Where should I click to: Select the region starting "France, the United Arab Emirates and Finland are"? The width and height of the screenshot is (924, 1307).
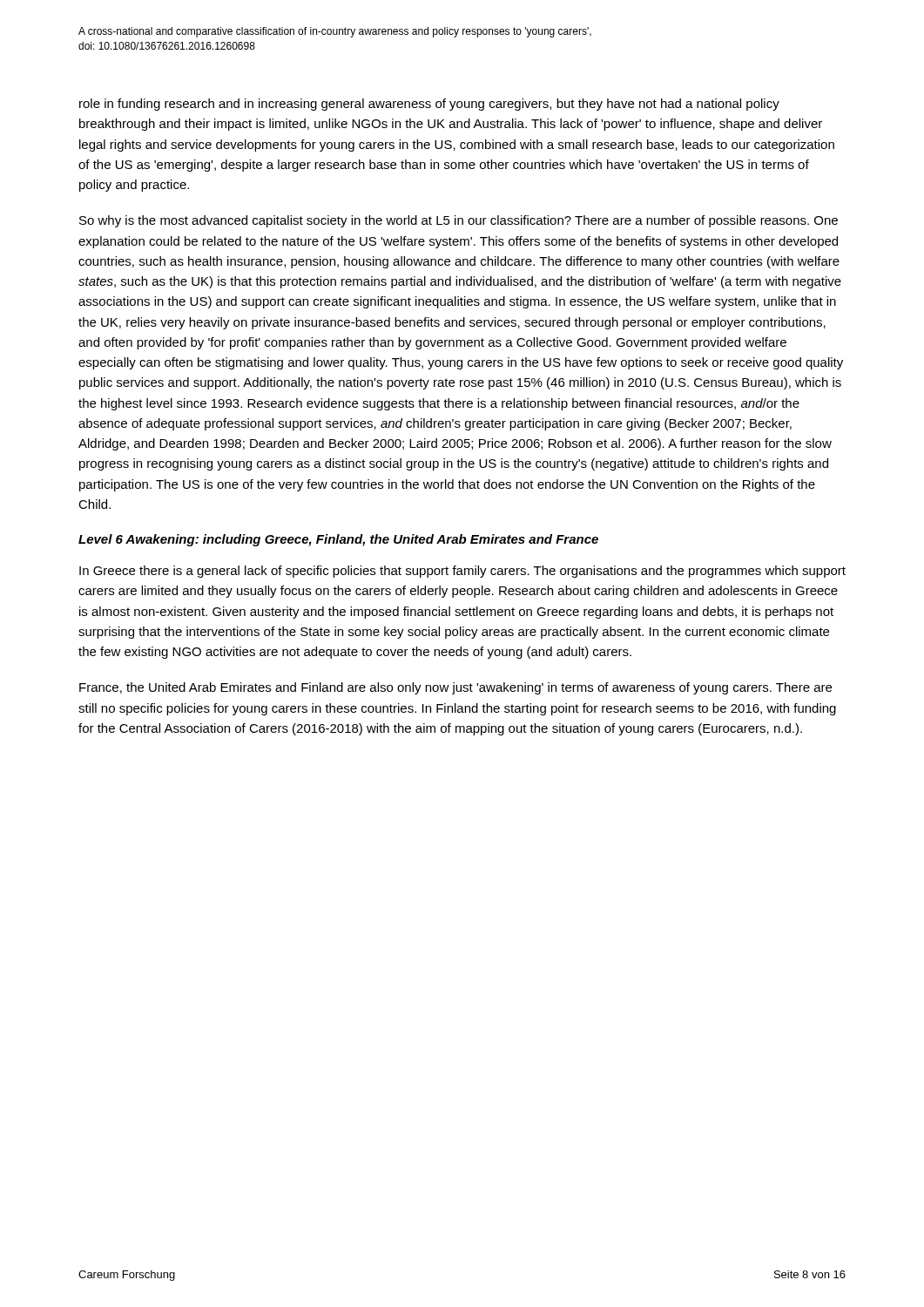click(x=457, y=708)
